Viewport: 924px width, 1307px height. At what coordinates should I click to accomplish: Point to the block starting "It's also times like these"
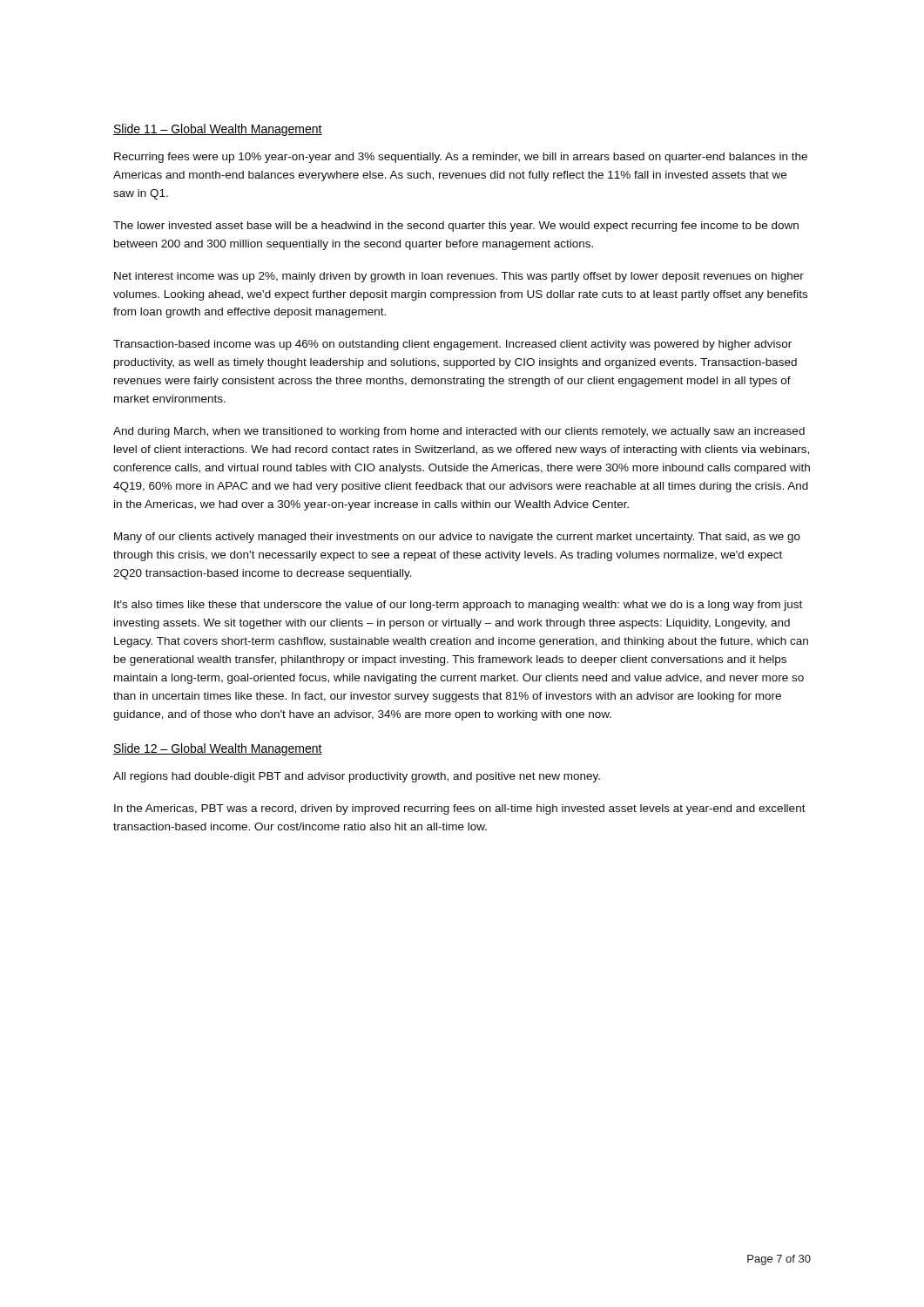tap(461, 659)
